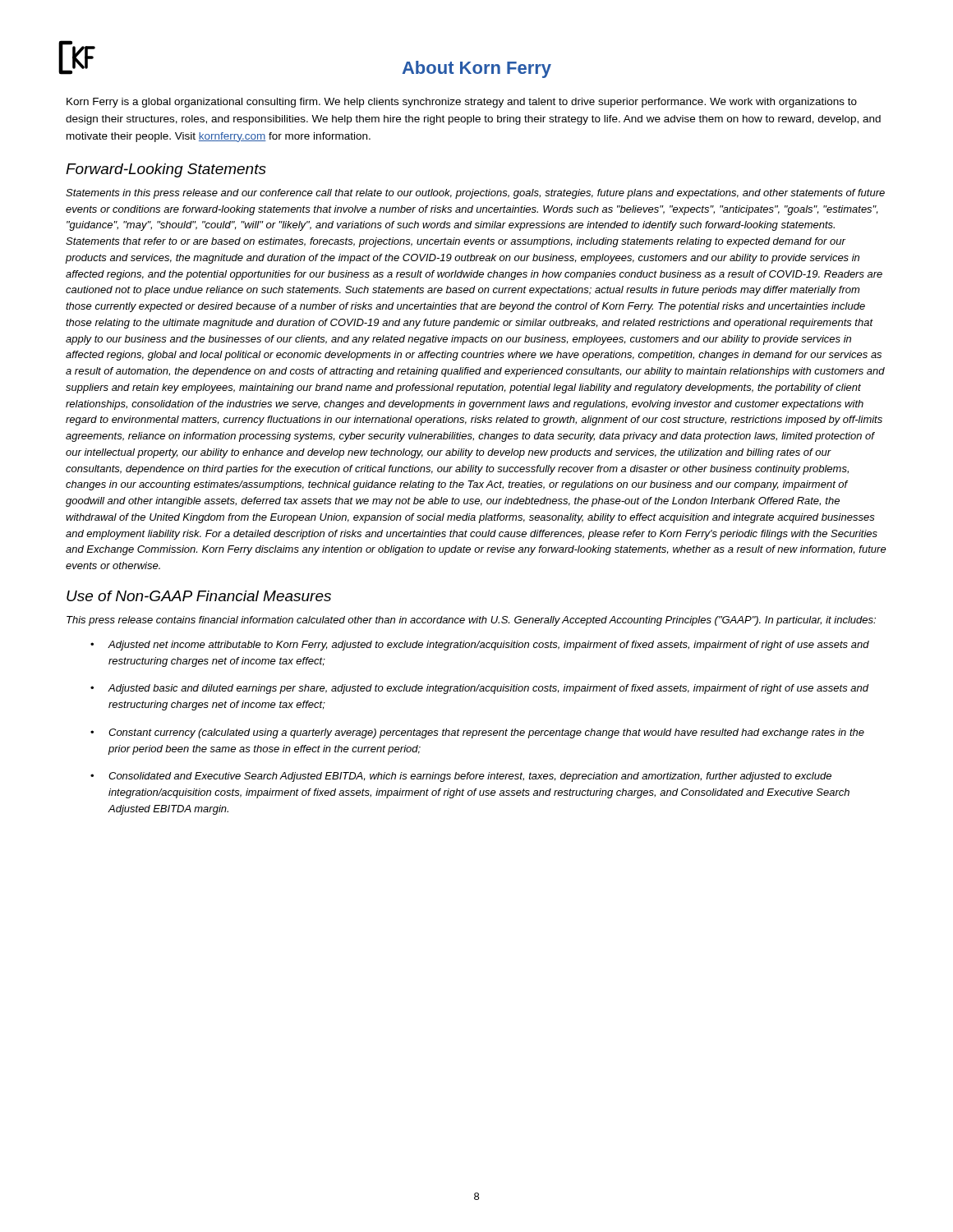The width and height of the screenshot is (953, 1232).
Task: Select the text block starting "Statements in this press release and"
Action: pos(476,379)
